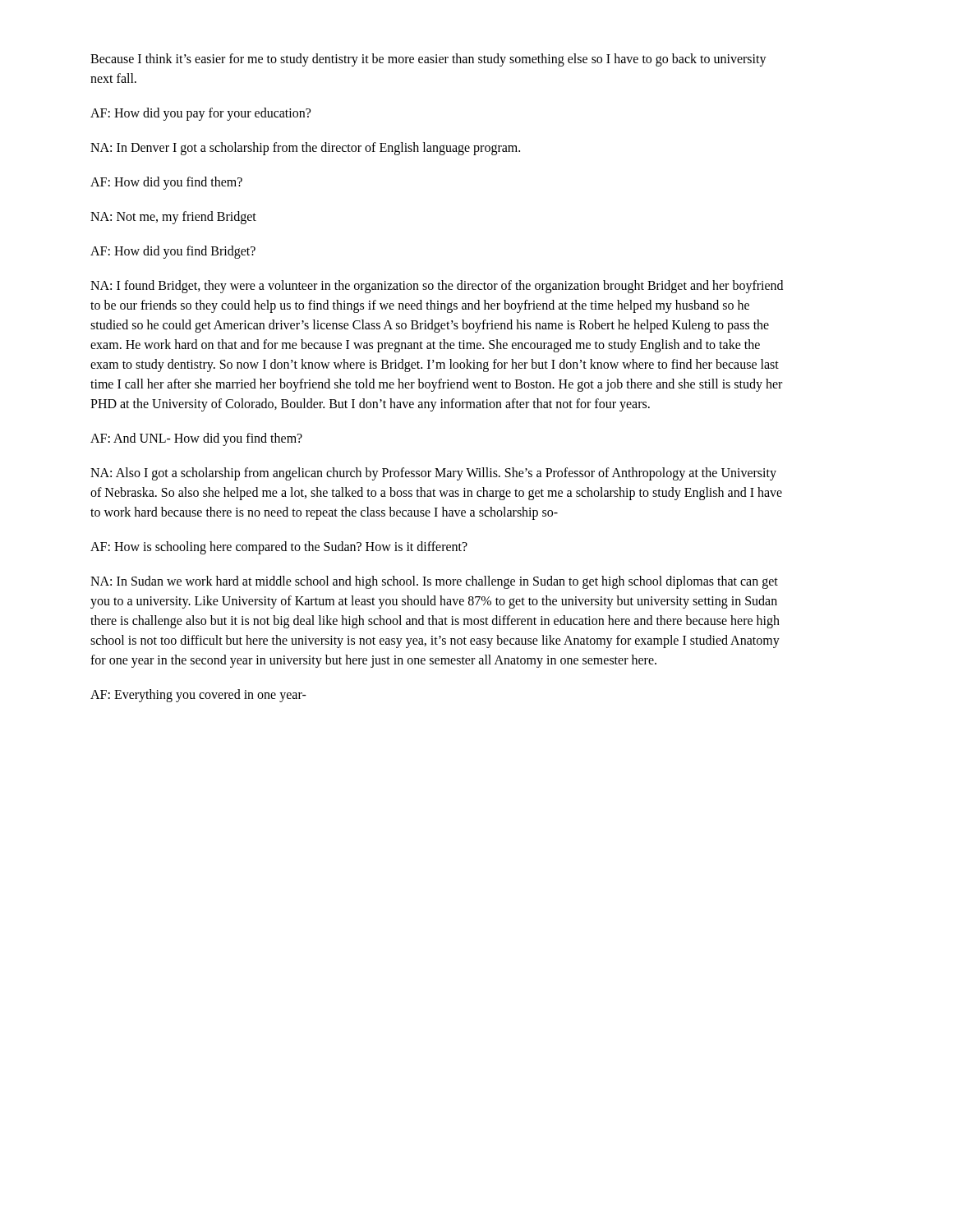Find the element starting "NA: In Denver I got"
953x1232 pixels.
(306, 147)
